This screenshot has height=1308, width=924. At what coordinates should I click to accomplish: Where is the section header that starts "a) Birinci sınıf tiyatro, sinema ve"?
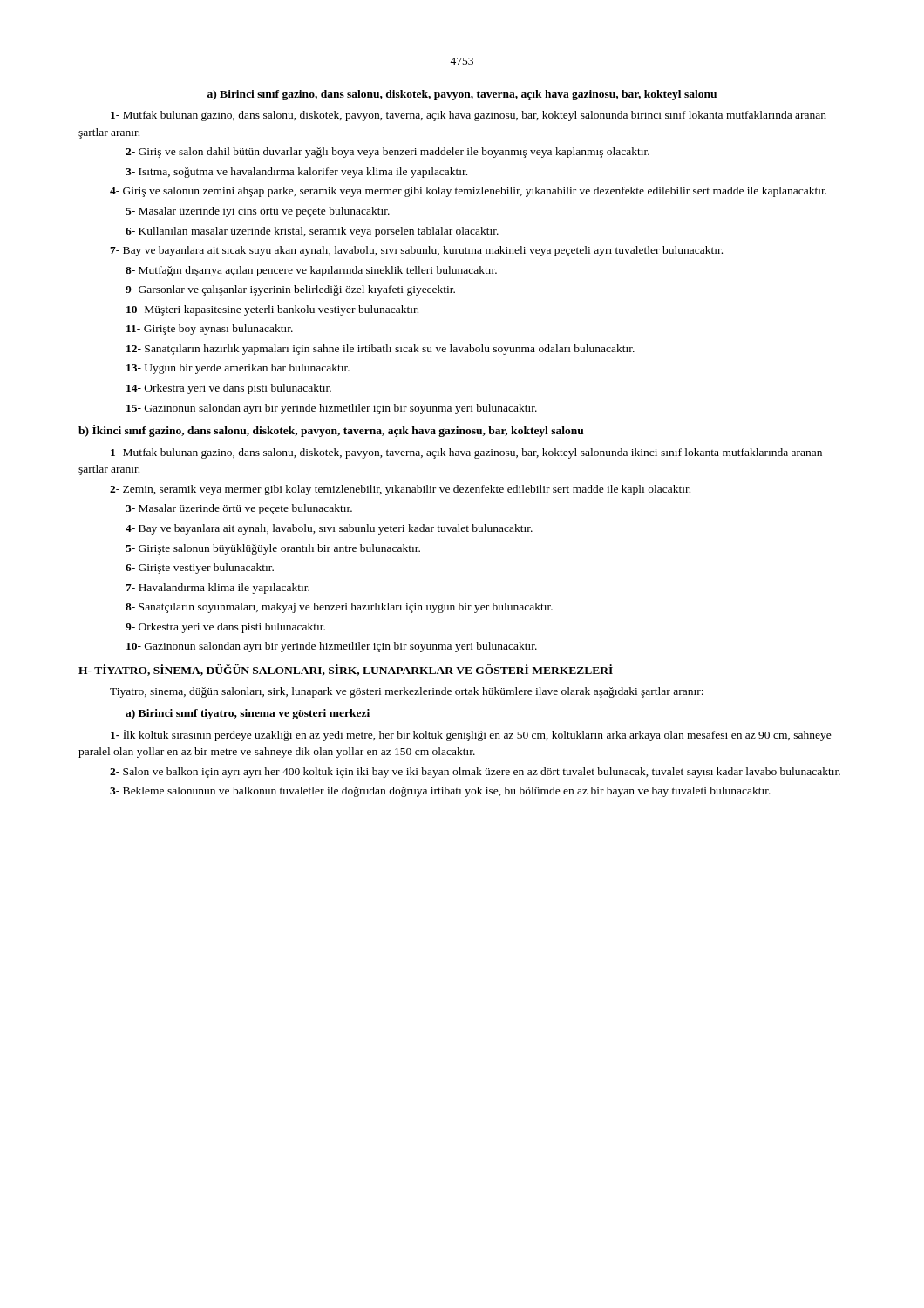click(x=248, y=713)
